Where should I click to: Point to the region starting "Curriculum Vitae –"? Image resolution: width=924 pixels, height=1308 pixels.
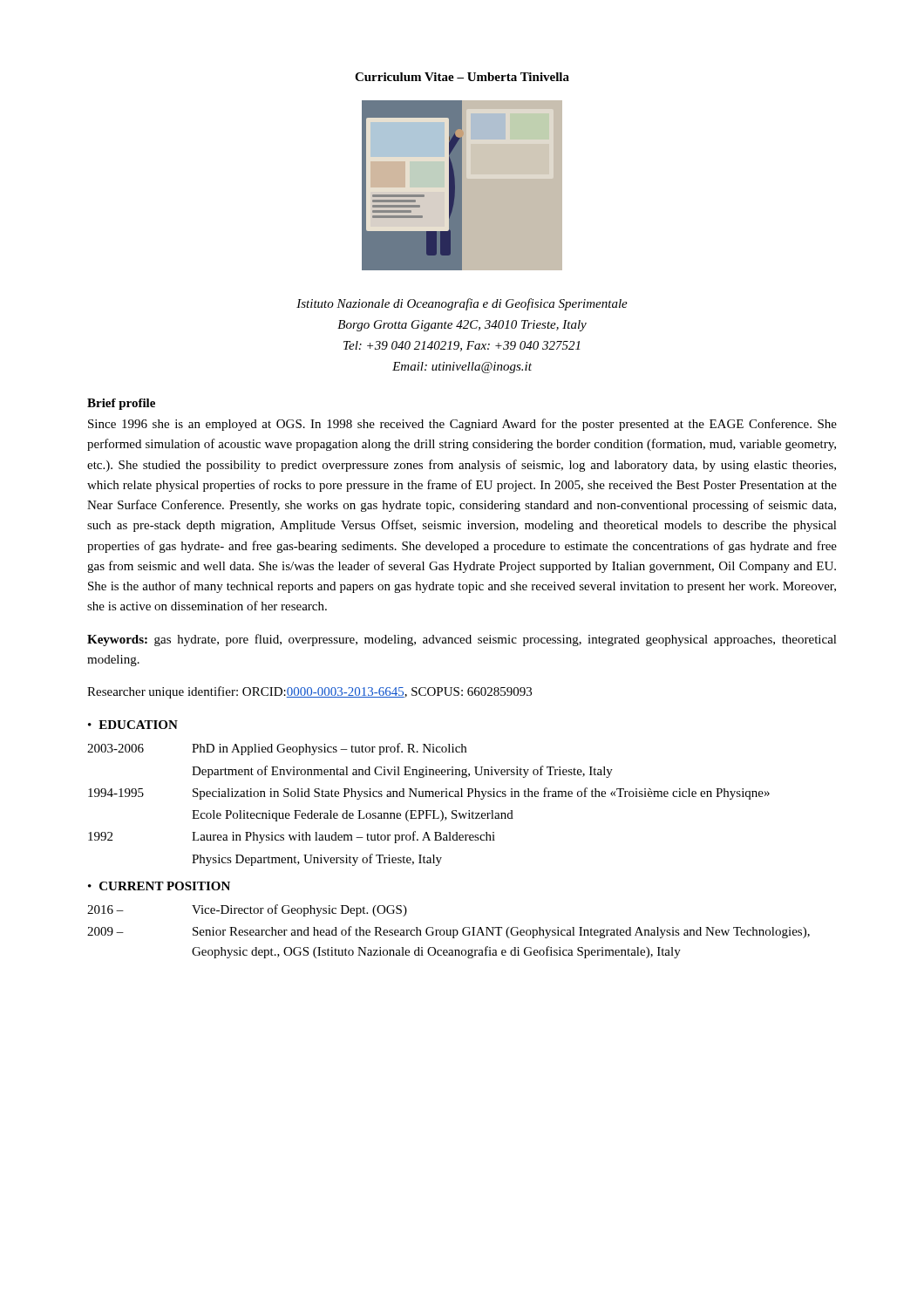462,77
